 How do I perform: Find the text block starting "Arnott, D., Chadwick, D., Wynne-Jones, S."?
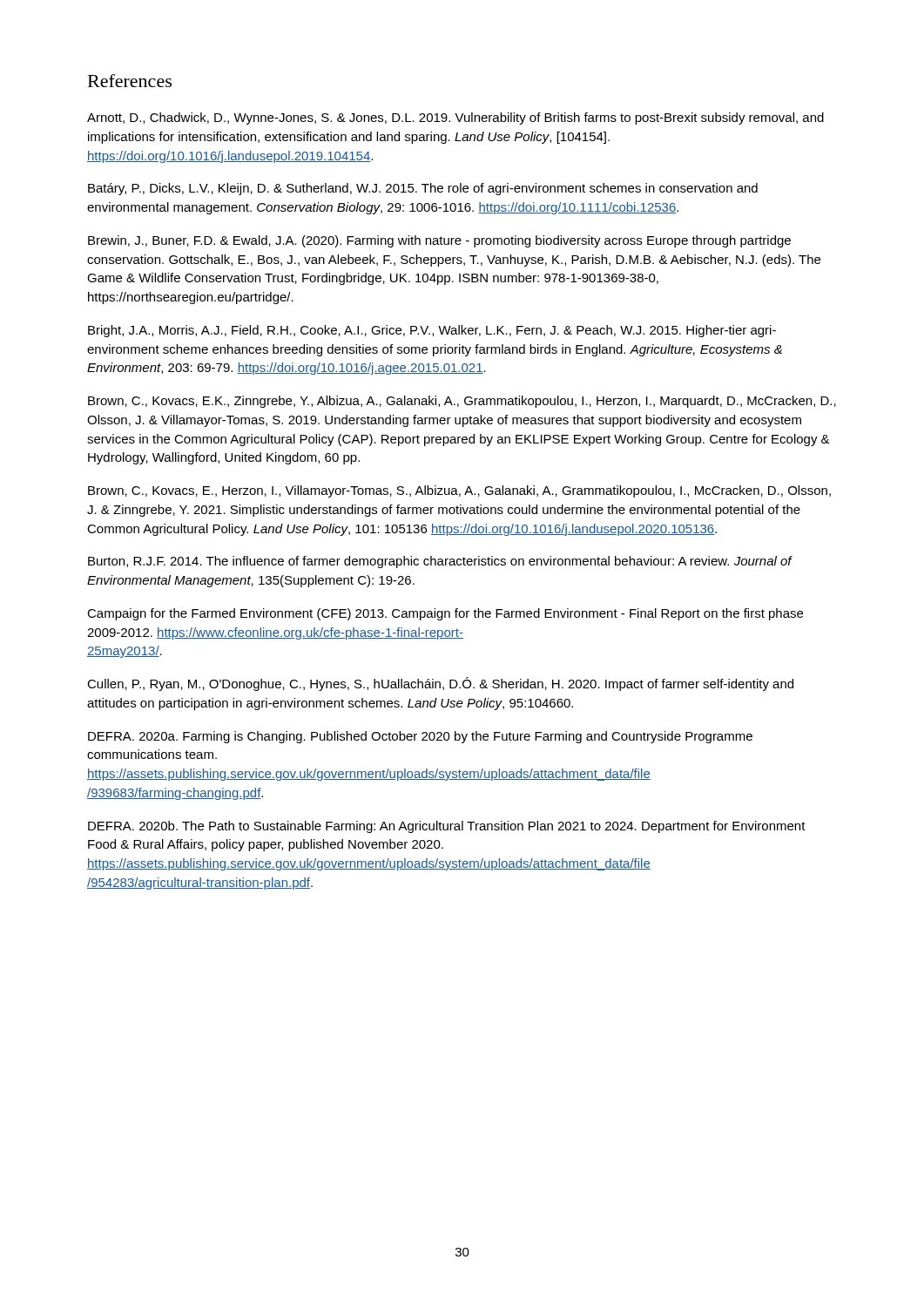pyautogui.click(x=456, y=136)
